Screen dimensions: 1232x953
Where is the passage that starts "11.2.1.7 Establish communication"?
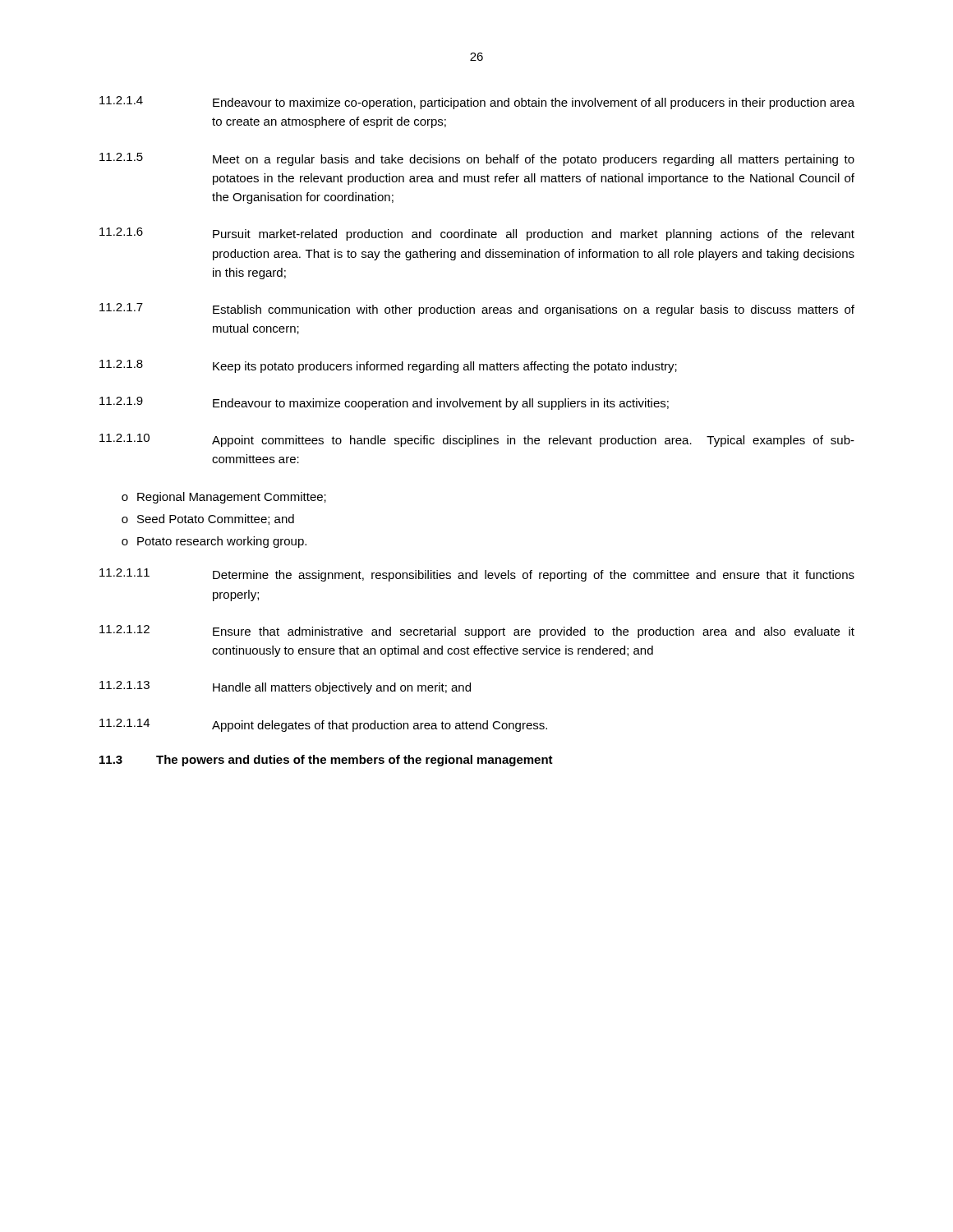click(x=476, y=319)
